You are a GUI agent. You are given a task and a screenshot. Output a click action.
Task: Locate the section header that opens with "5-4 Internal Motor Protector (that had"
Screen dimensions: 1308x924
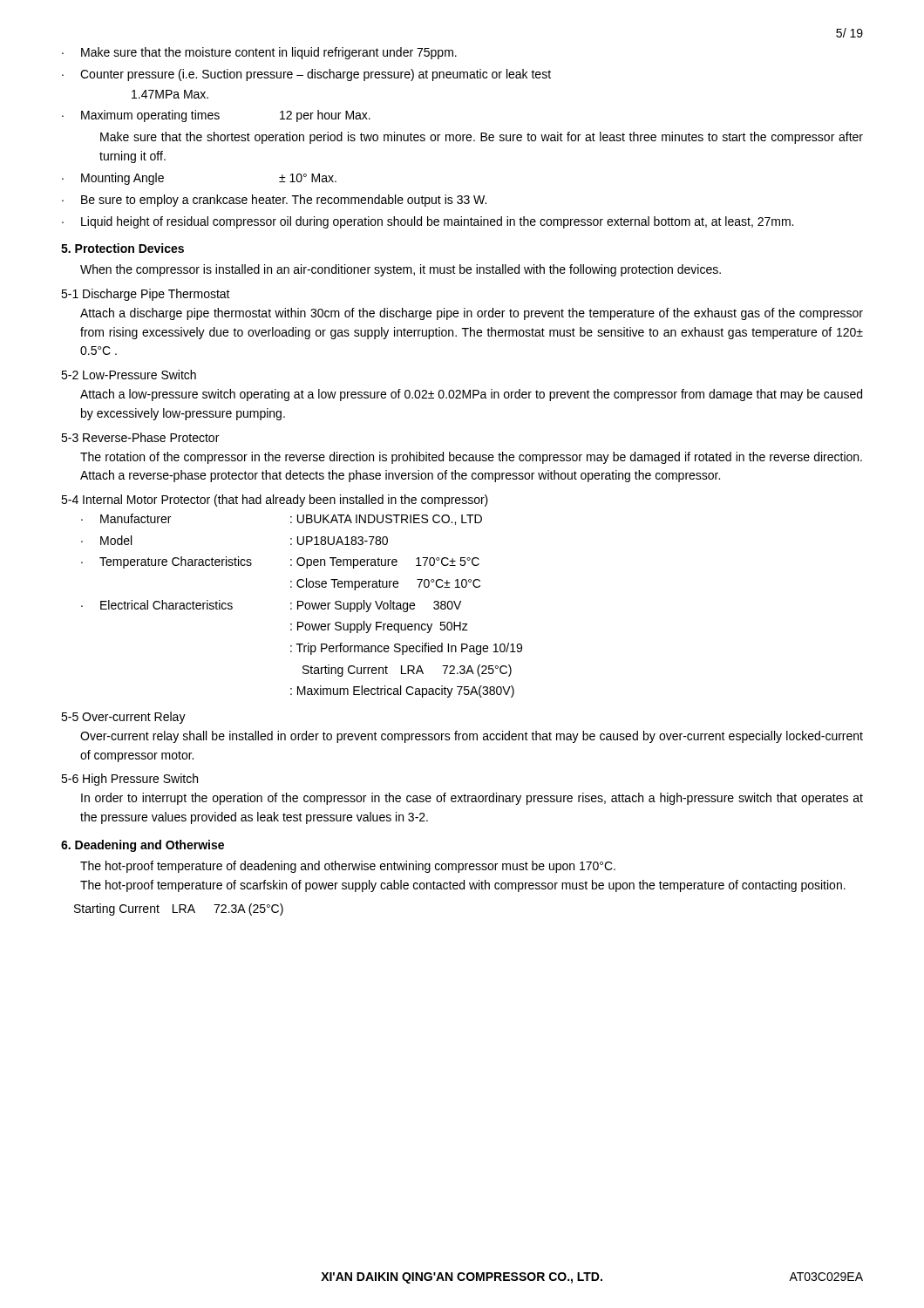click(x=275, y=500)
